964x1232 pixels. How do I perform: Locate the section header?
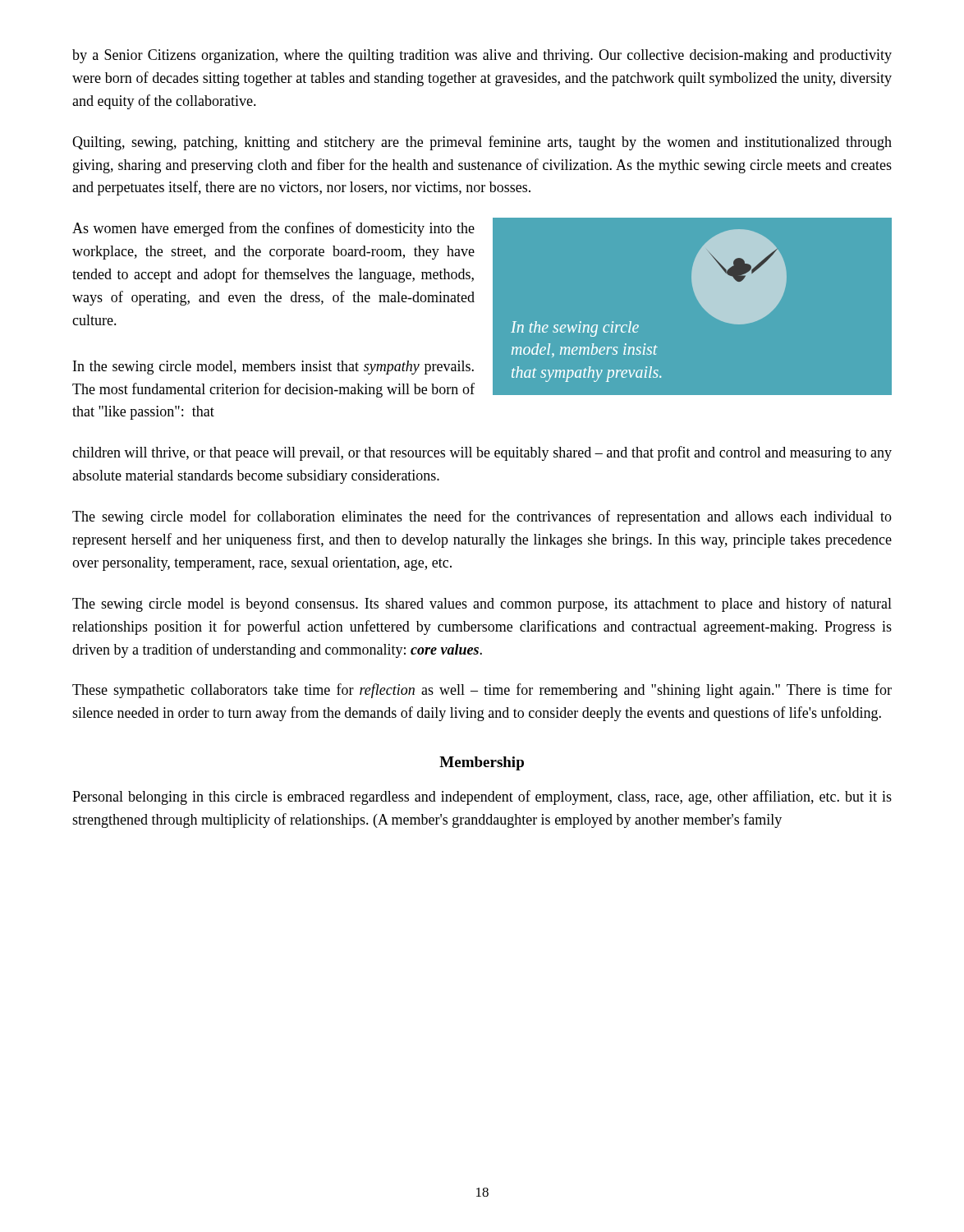482,762
